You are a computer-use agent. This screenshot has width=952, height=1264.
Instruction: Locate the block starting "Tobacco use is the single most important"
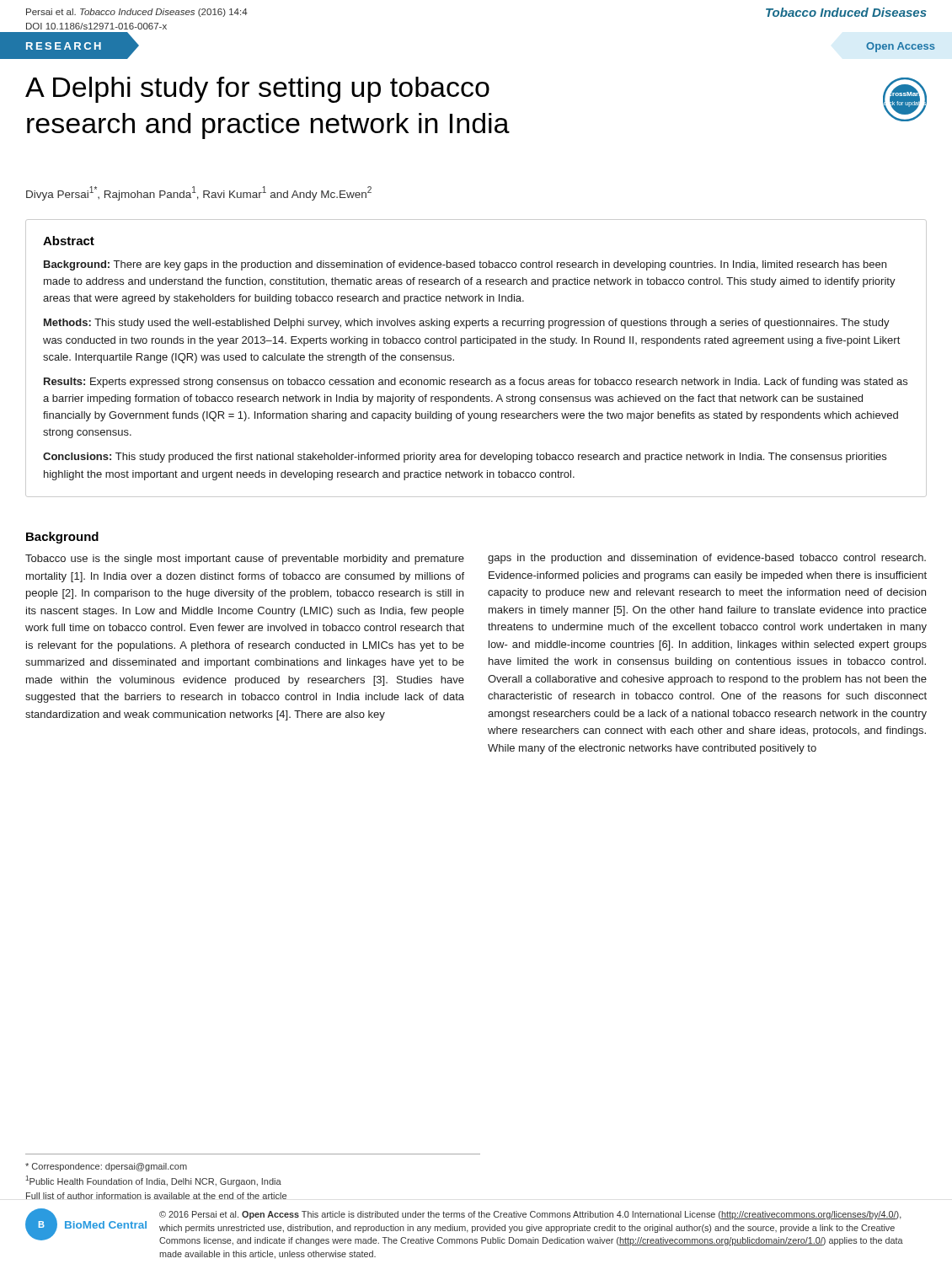pos(245,636)
